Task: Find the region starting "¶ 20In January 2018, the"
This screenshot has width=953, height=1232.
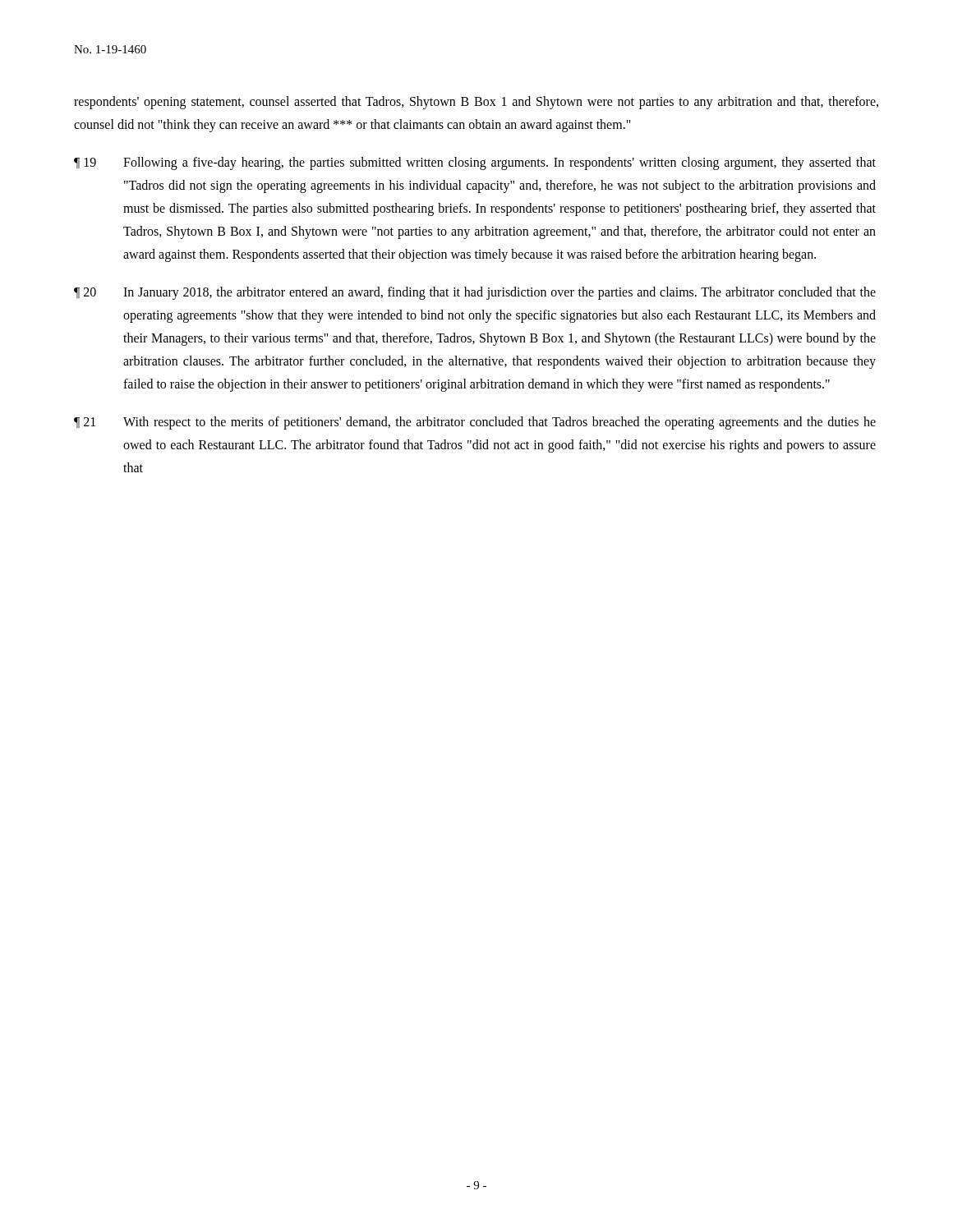Action: [x=475, y=338]
